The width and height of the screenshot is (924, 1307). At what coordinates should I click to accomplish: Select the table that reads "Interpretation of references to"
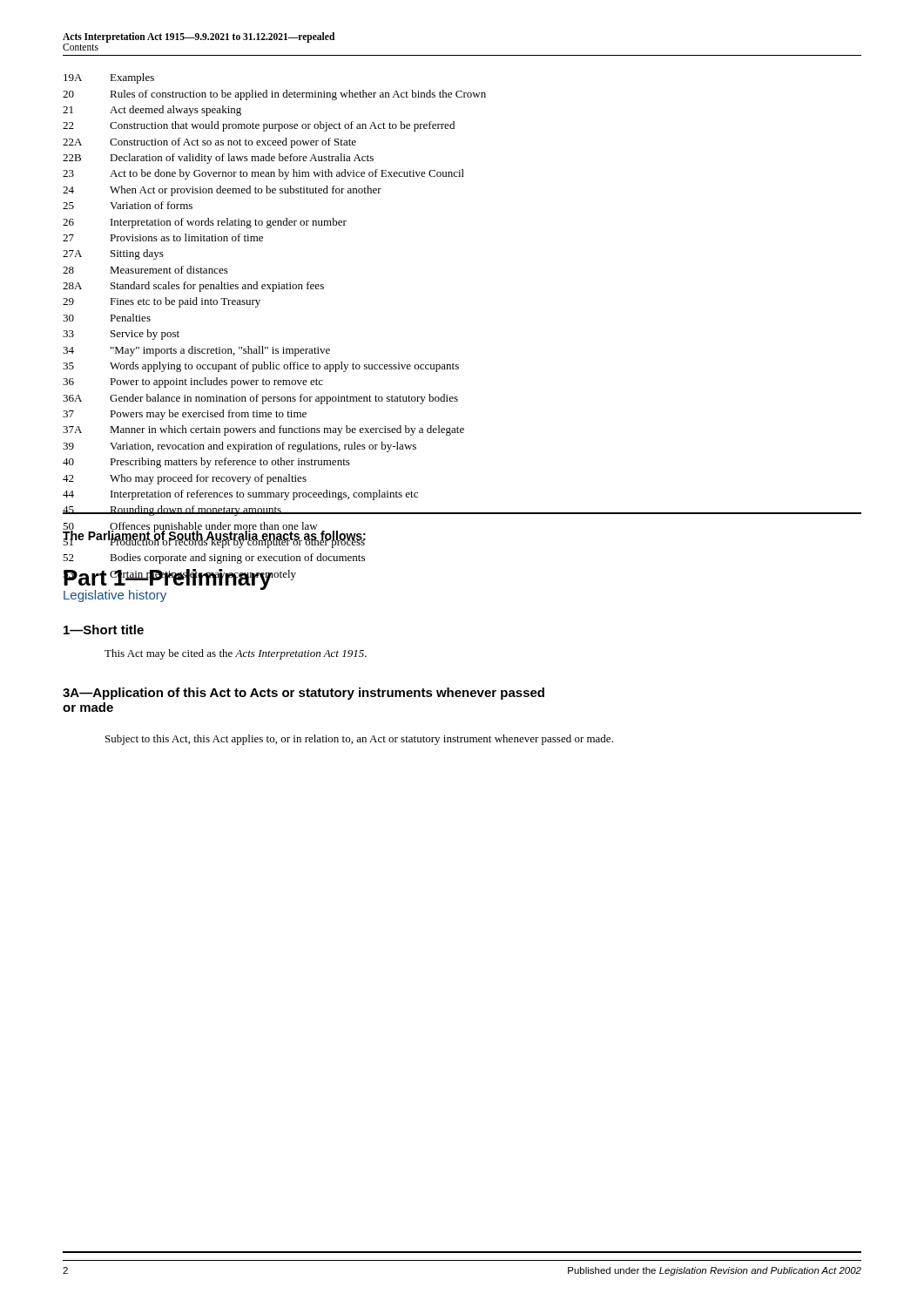pos(462,336)
